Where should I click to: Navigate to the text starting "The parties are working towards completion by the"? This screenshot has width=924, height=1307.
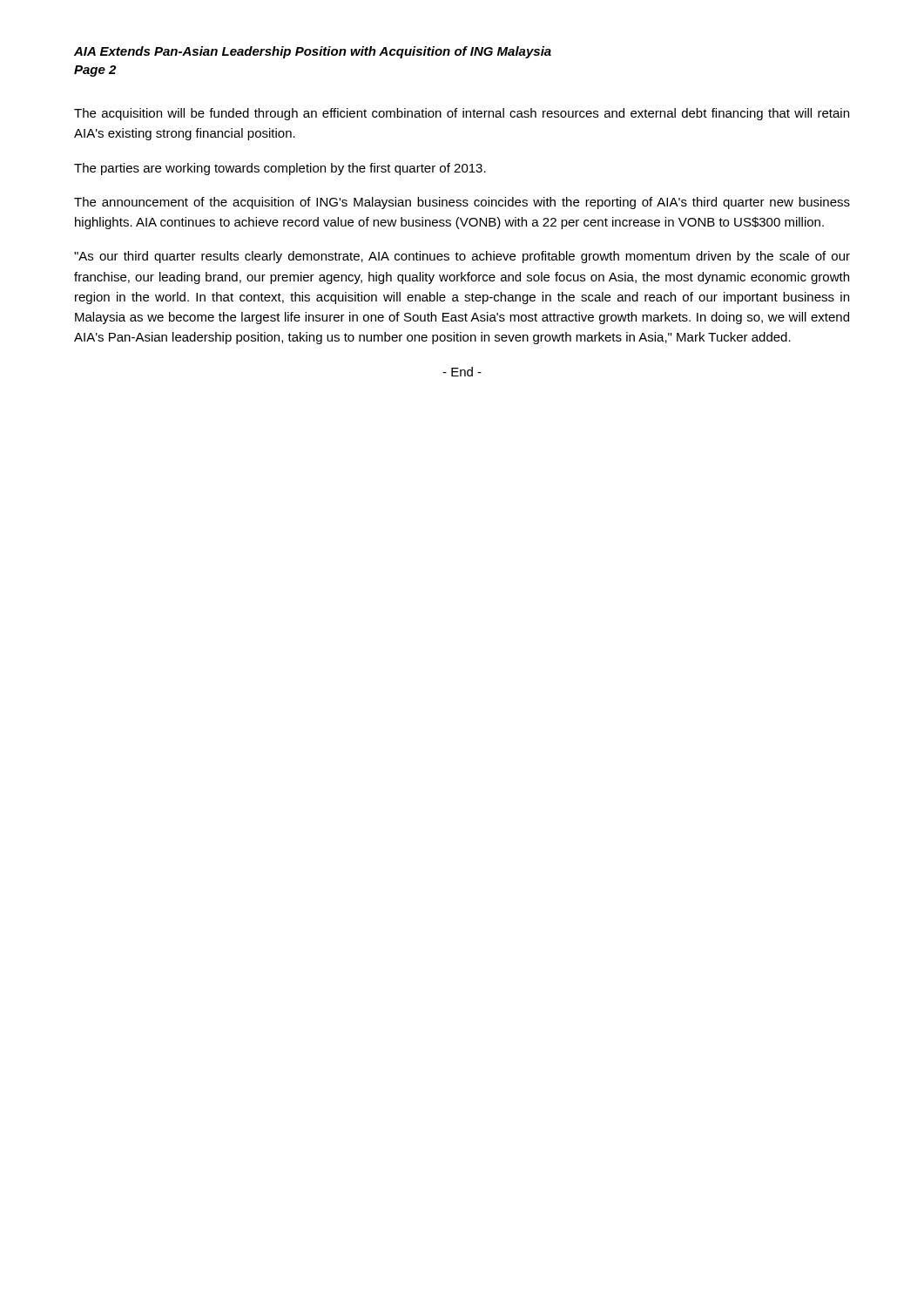coord(280,167)
